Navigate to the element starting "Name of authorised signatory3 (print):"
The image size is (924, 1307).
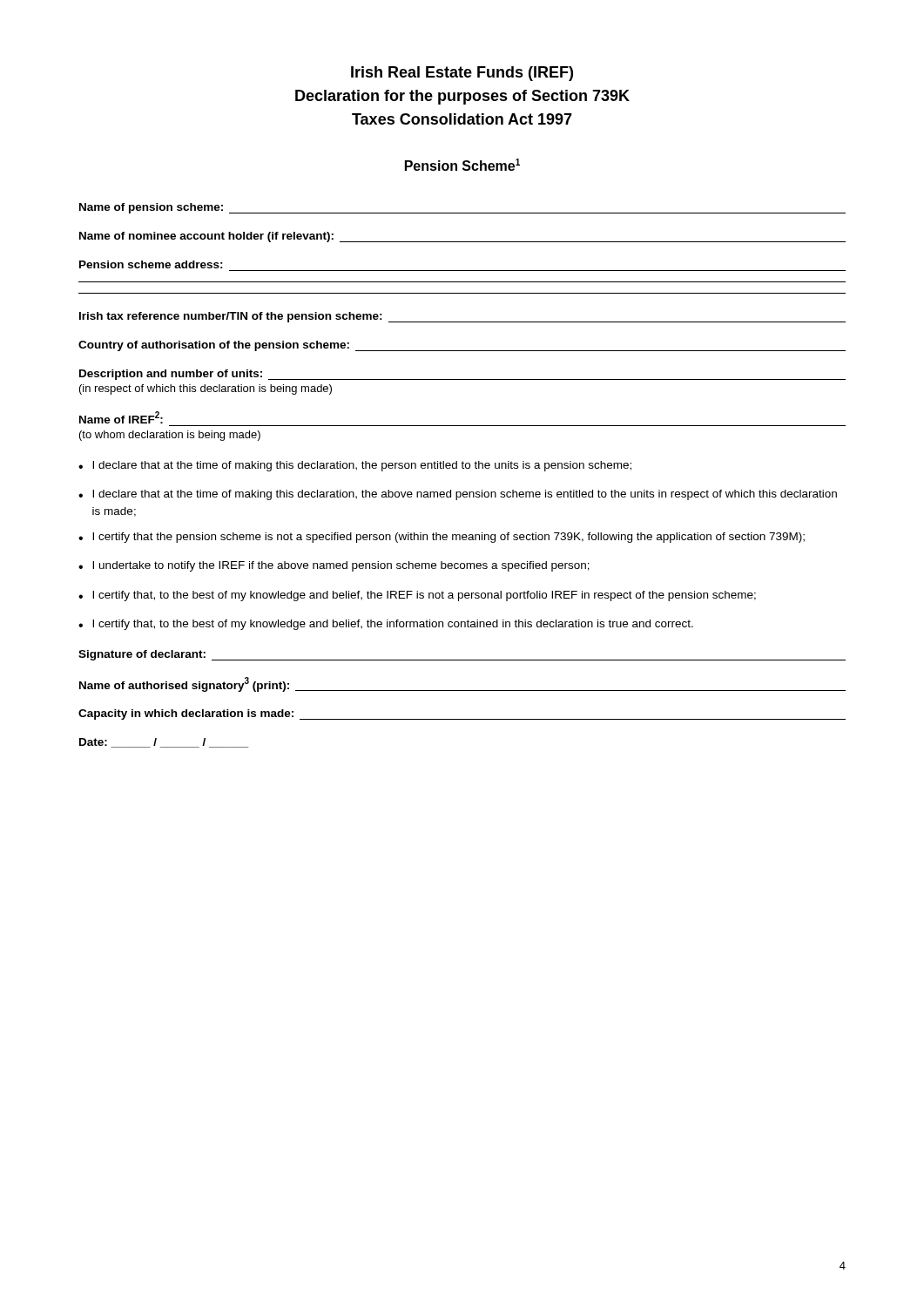click(x=462, y=684)
